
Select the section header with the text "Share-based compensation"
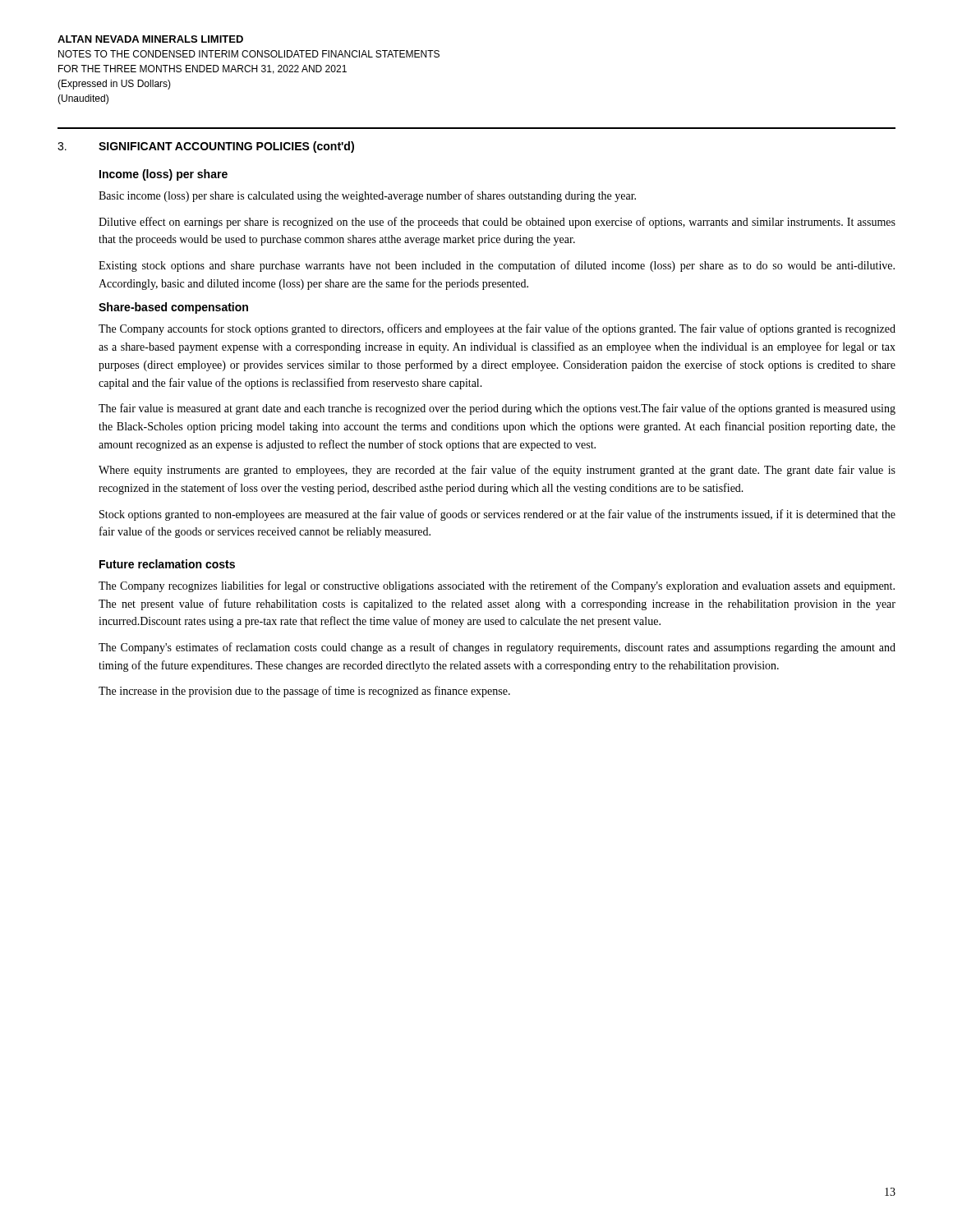(x=174, y=308)
